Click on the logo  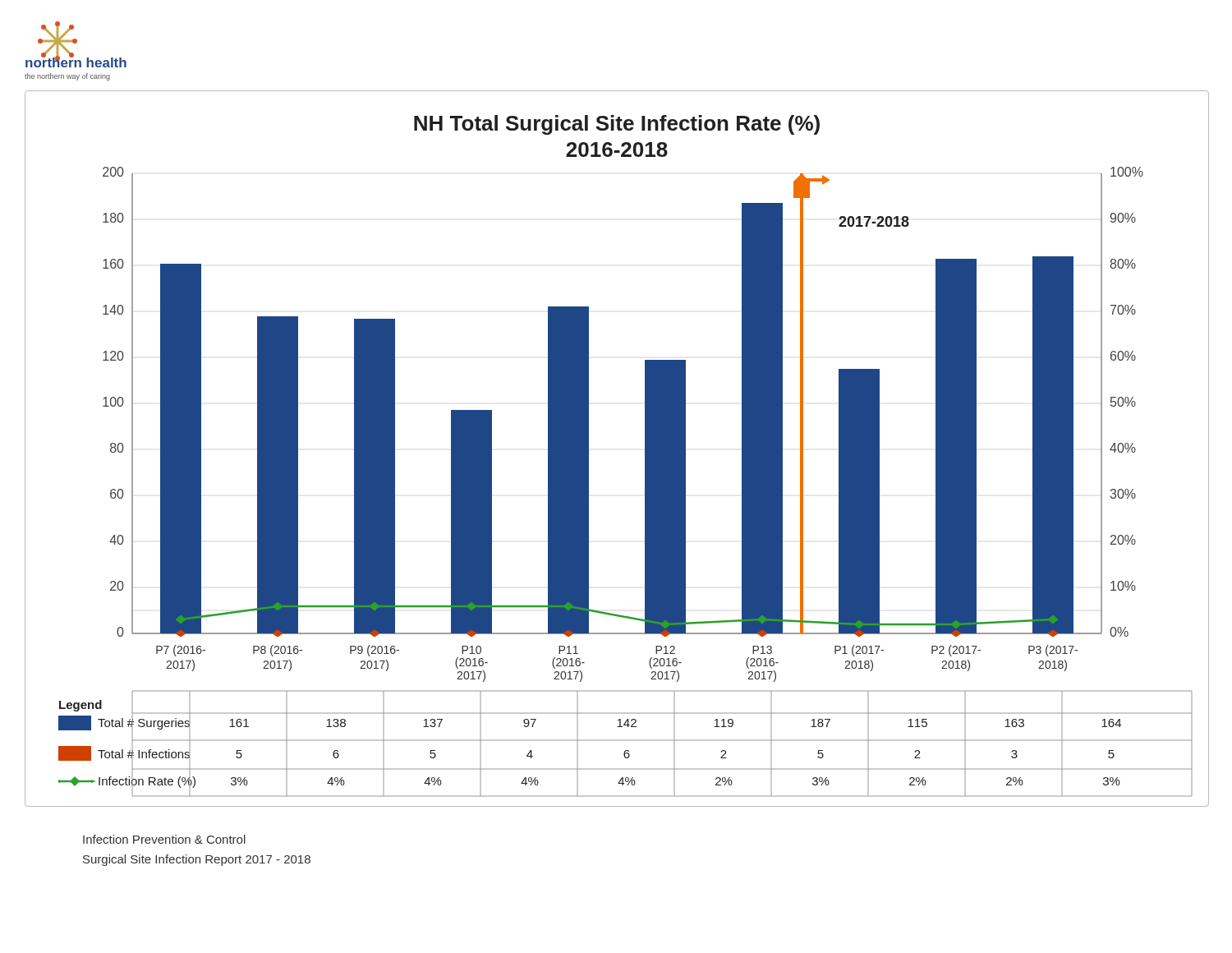107,51
